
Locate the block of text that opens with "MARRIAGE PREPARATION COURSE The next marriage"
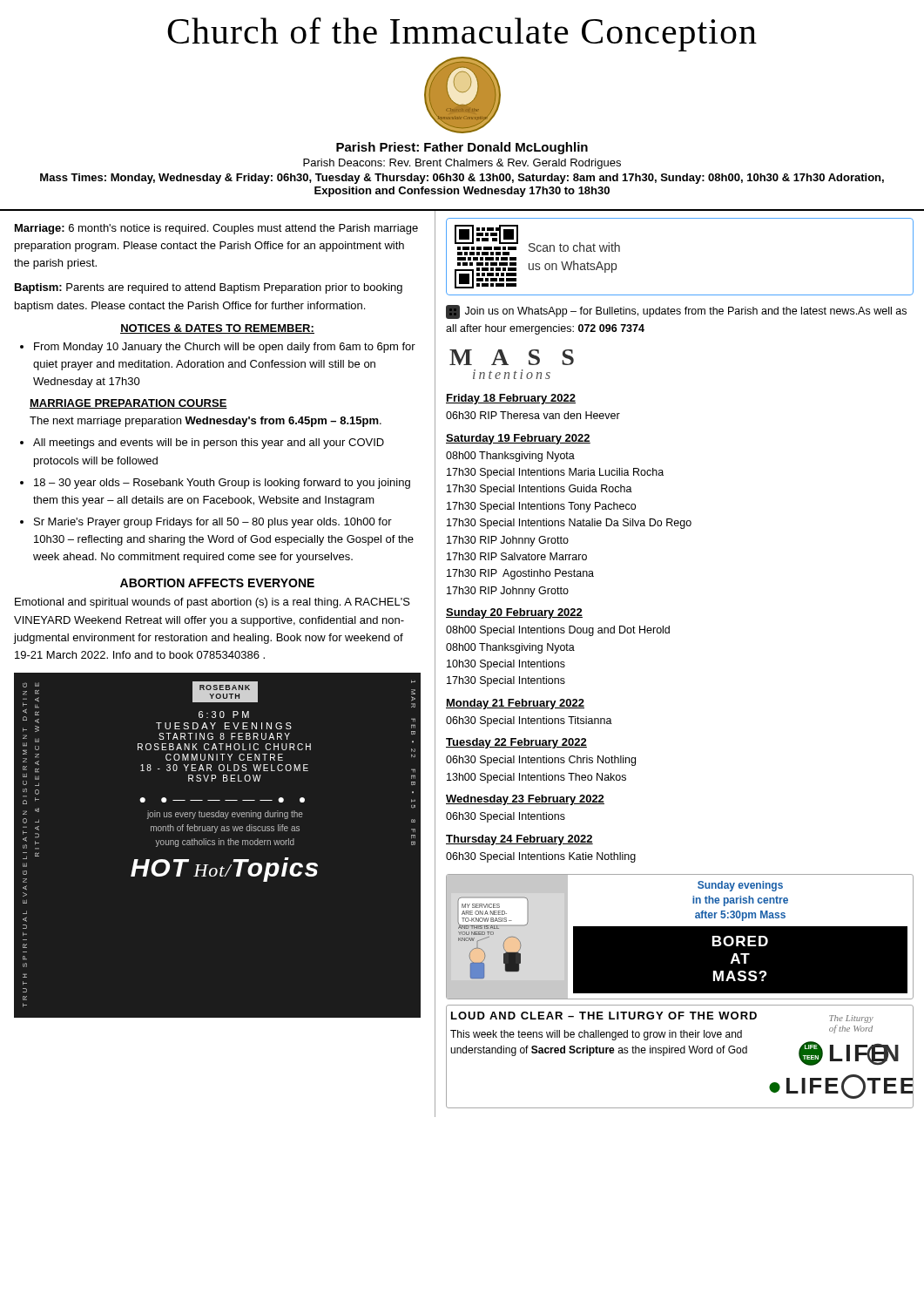[206, 412]
